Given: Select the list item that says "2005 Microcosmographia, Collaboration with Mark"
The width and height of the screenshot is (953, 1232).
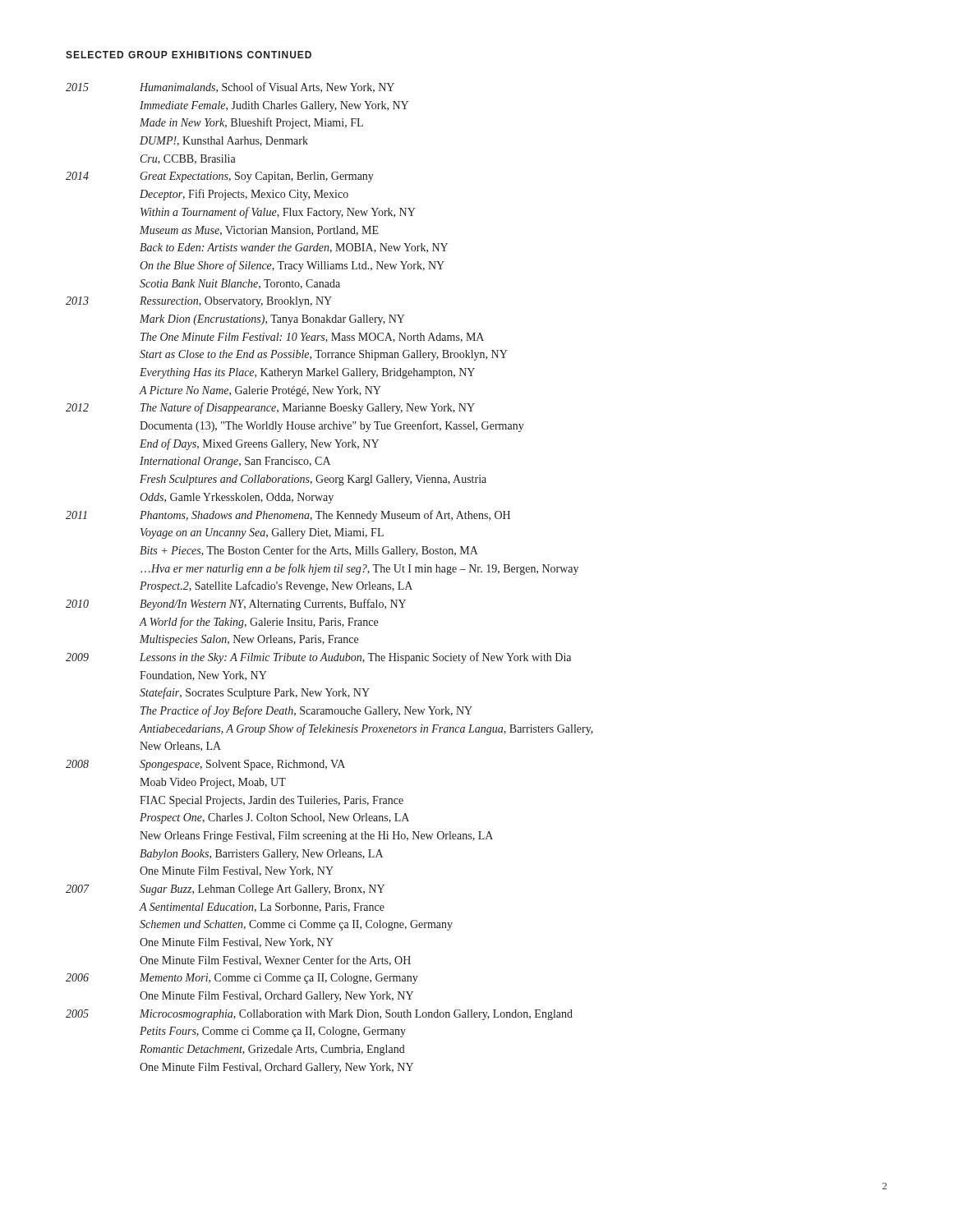Looking at the screenshot, I should [x=319, y=1015].
